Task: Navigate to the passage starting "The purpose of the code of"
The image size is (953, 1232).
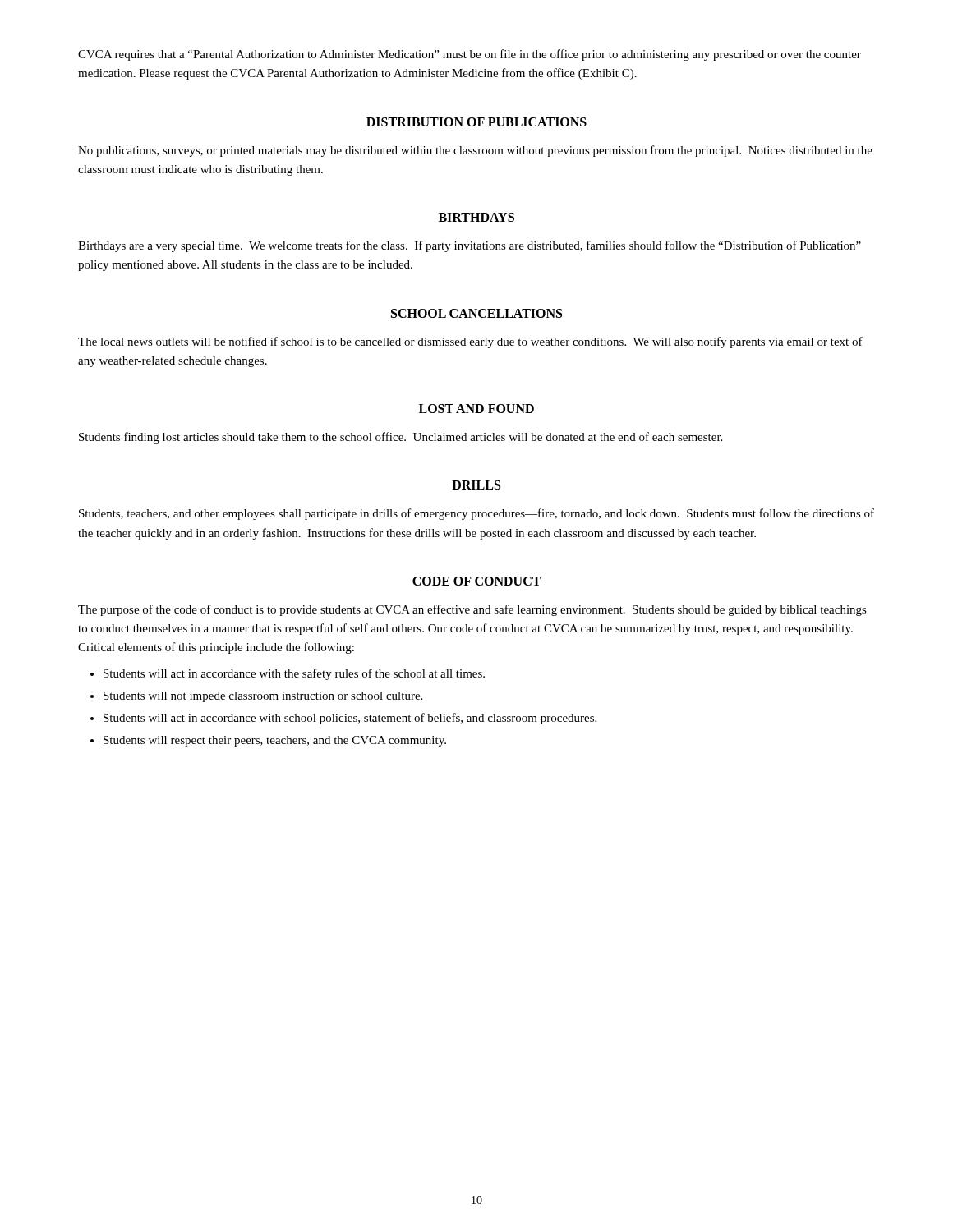Action: 472,628
